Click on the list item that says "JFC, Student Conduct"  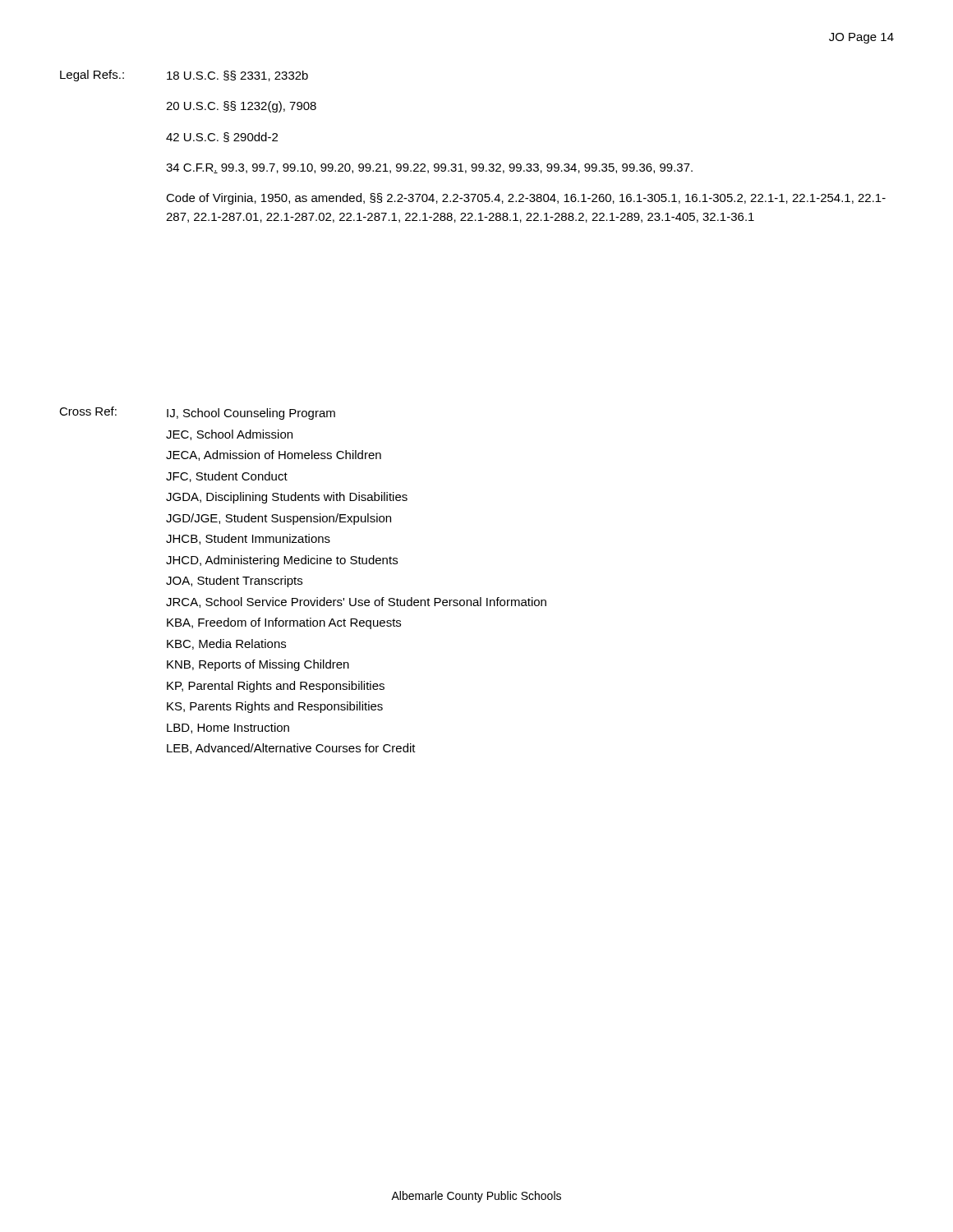pyautogui.click(x=227, y=476)
